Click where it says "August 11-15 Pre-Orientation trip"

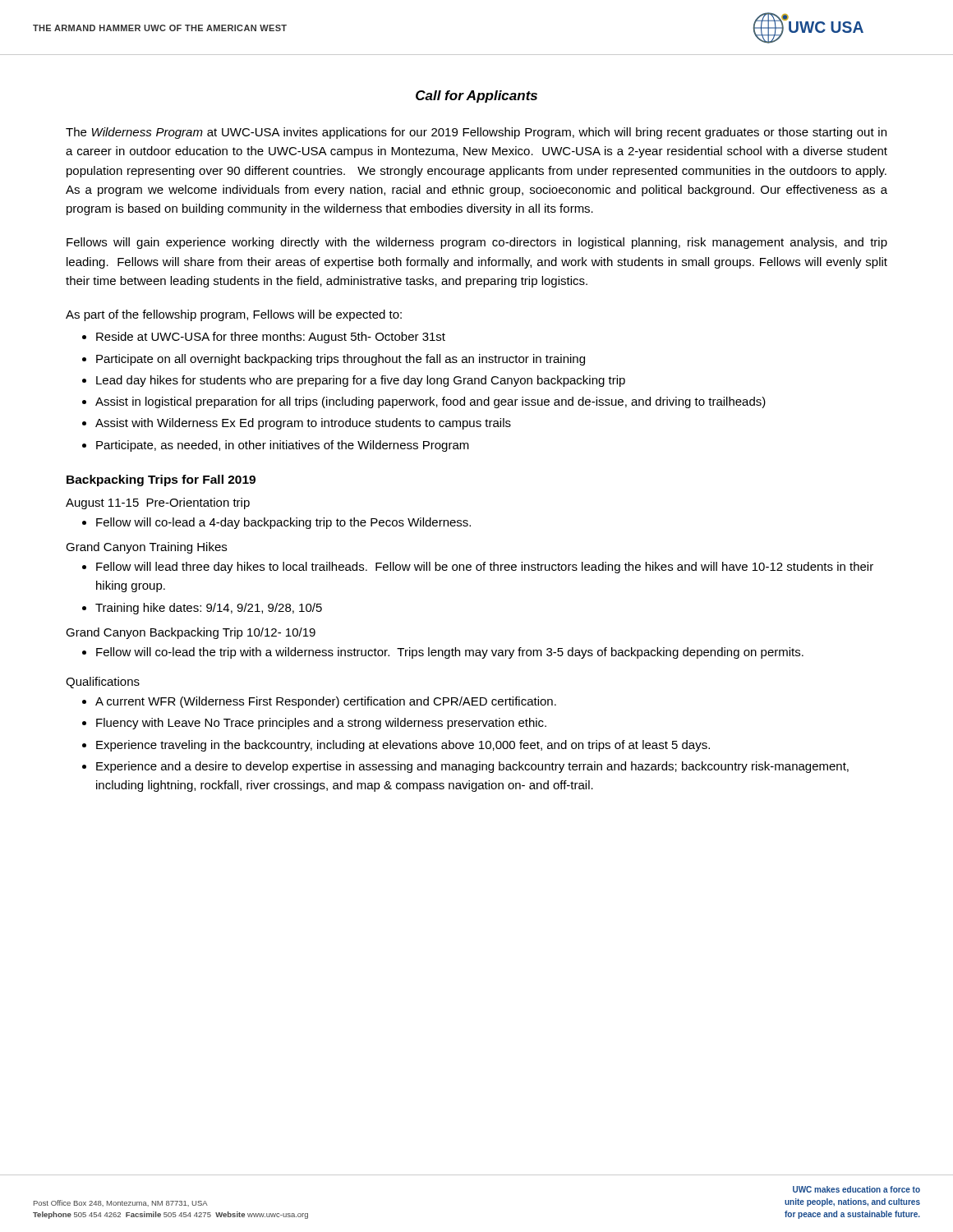[158, 502]
